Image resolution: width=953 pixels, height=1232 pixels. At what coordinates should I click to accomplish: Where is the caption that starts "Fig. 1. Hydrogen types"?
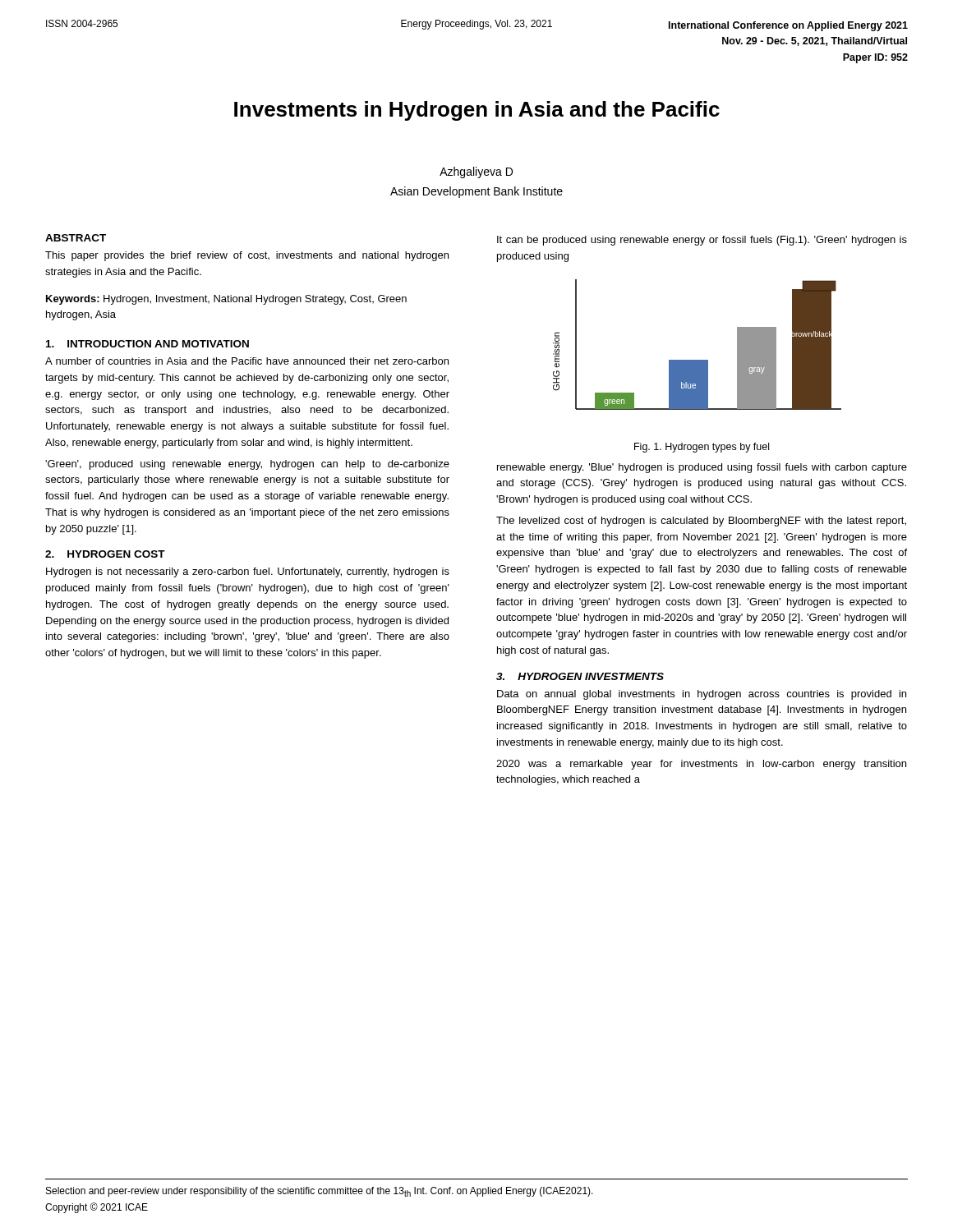702,446
